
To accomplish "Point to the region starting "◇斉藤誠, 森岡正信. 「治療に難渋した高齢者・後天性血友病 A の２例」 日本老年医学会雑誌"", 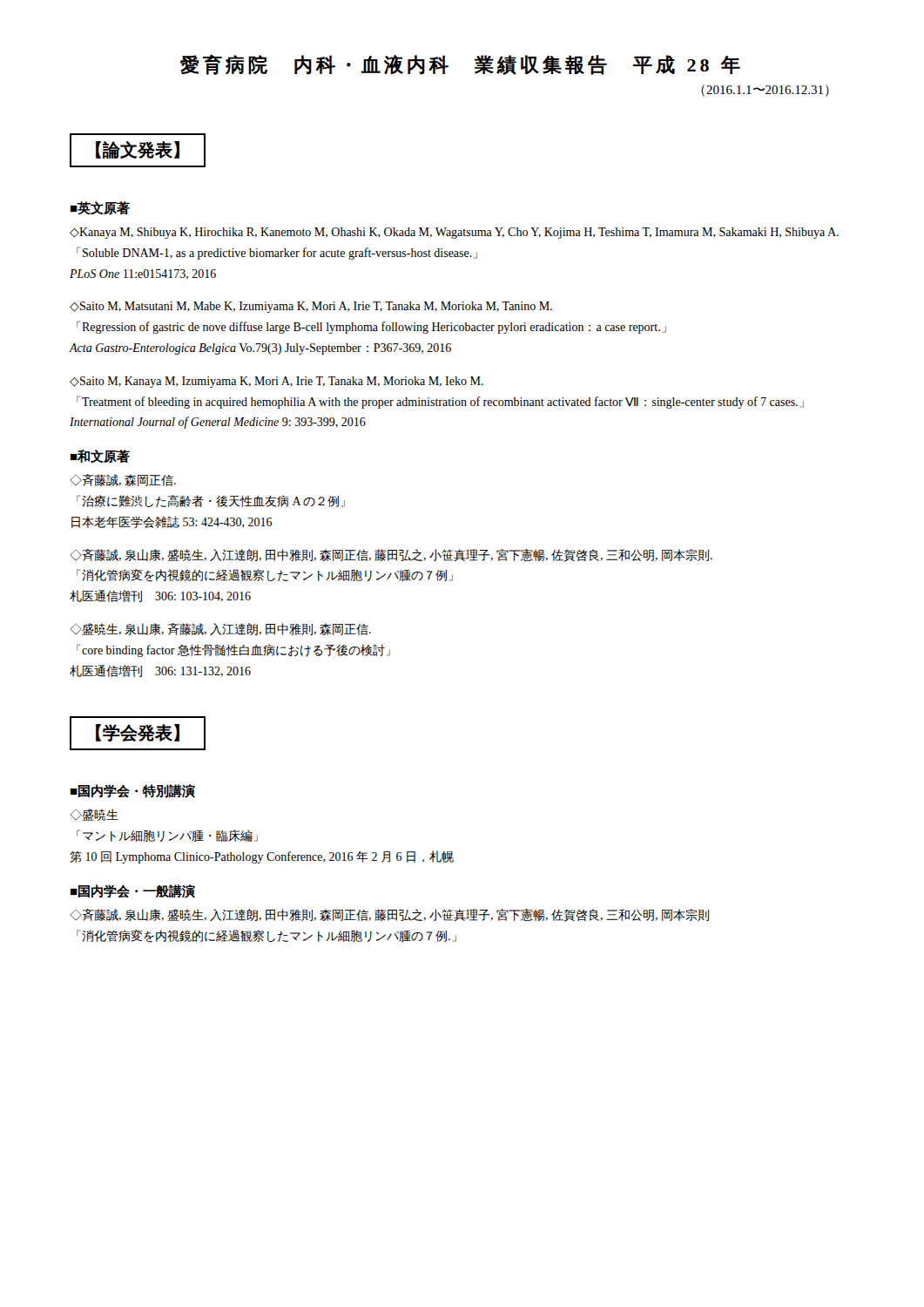I will click(123, 480).
